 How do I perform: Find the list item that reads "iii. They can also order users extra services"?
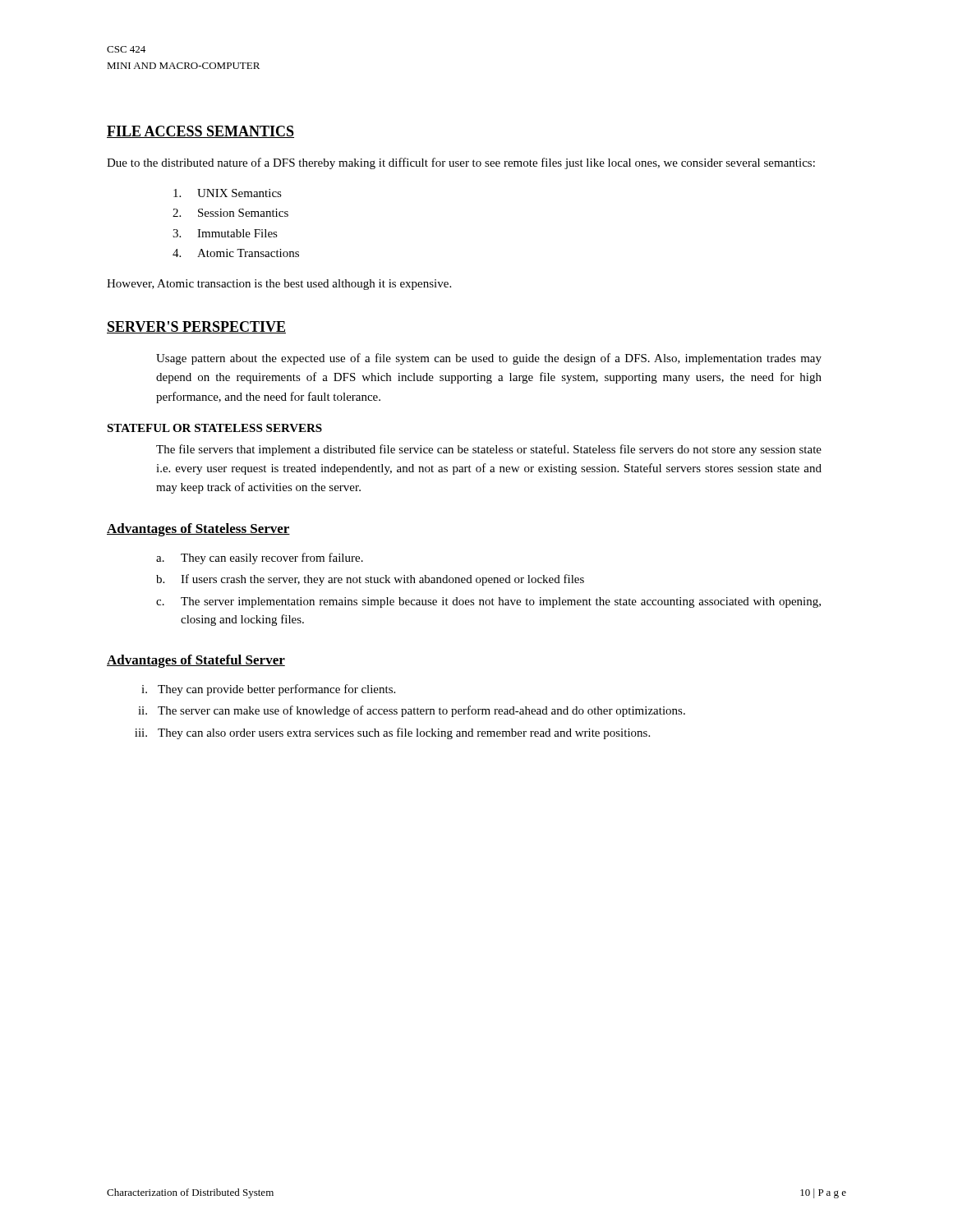[x=464, y=732]
